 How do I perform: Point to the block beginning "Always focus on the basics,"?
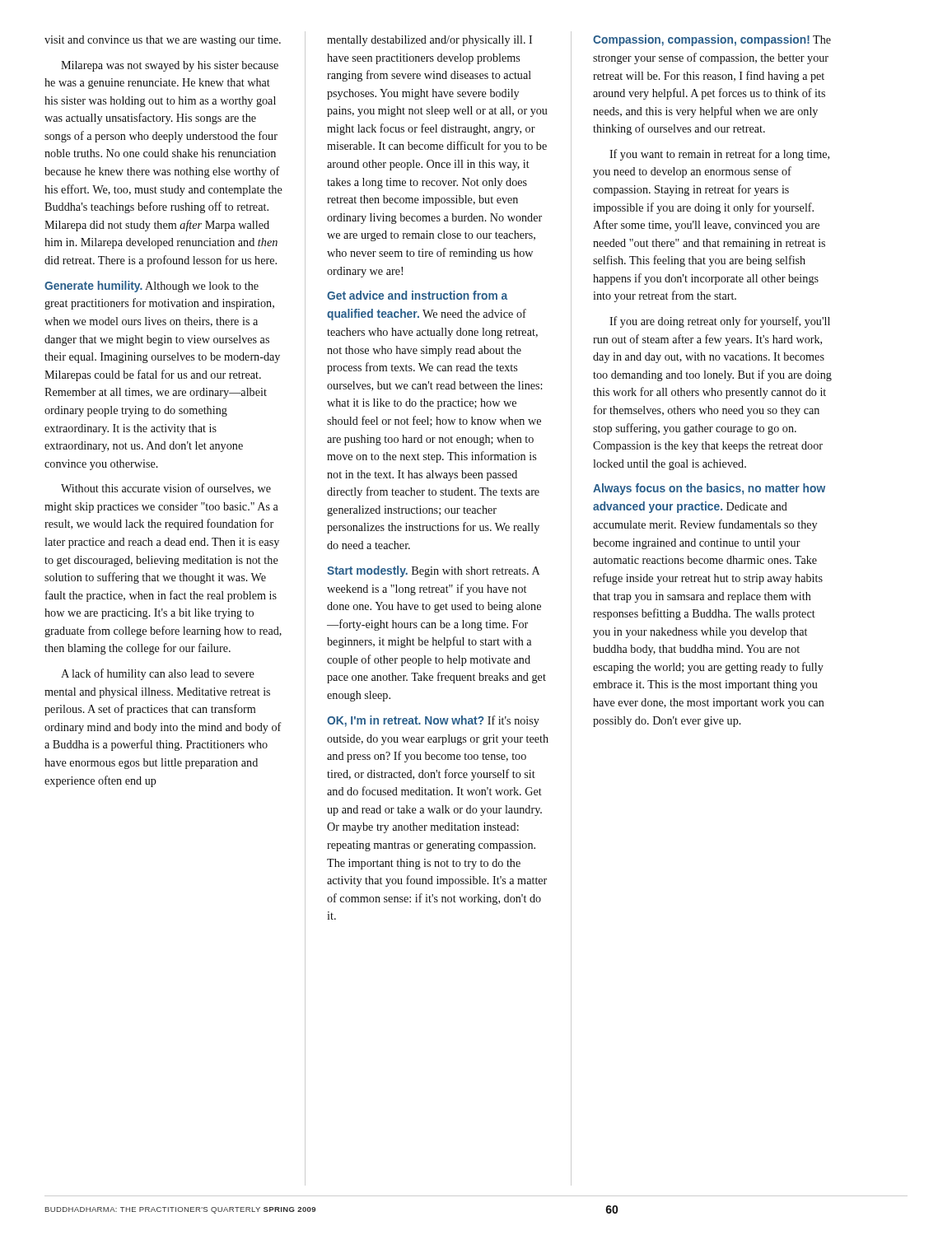pos(712,605)
